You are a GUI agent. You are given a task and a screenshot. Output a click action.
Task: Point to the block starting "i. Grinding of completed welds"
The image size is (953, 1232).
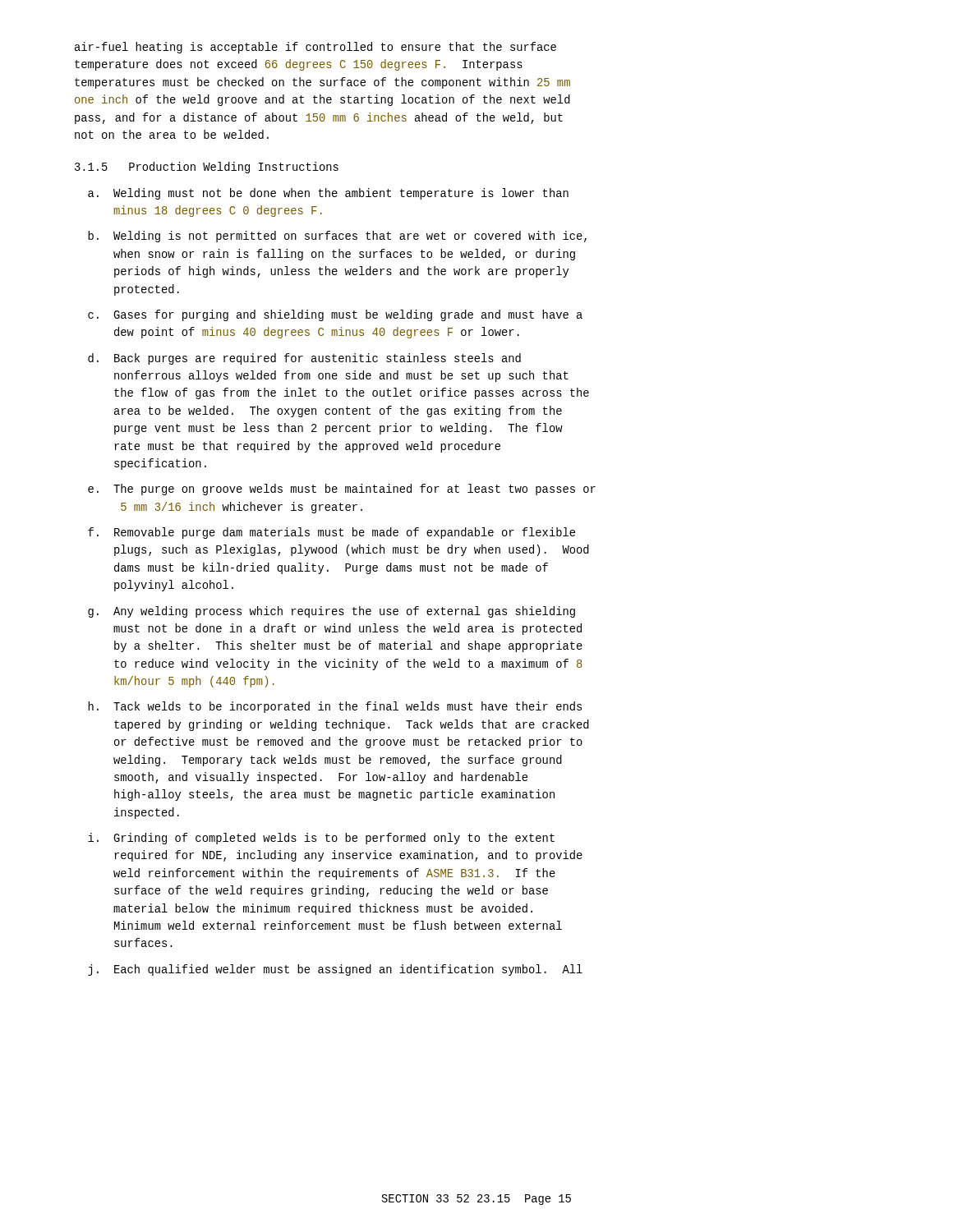(481, 892)
